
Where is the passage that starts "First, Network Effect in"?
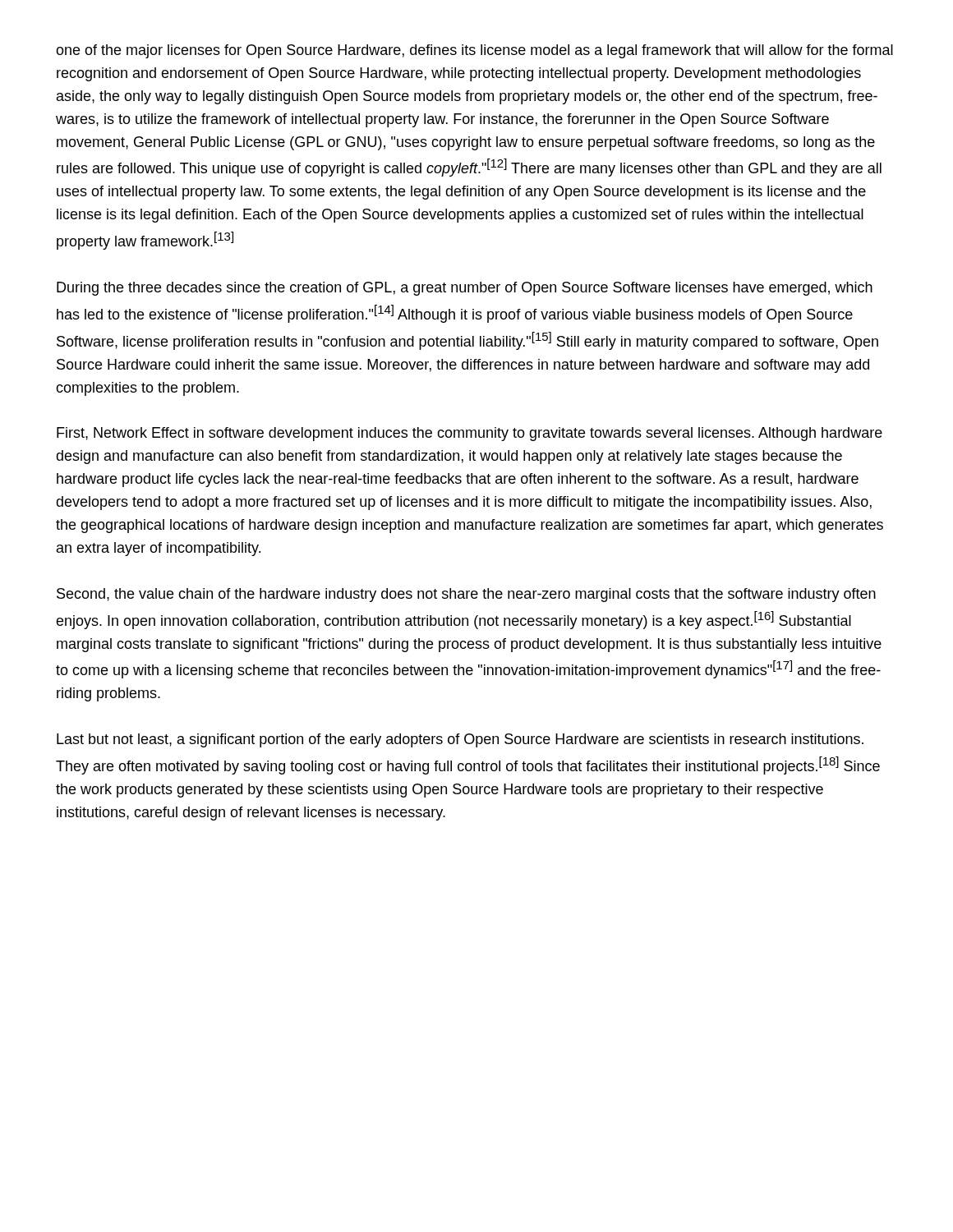tap(470, 491)
